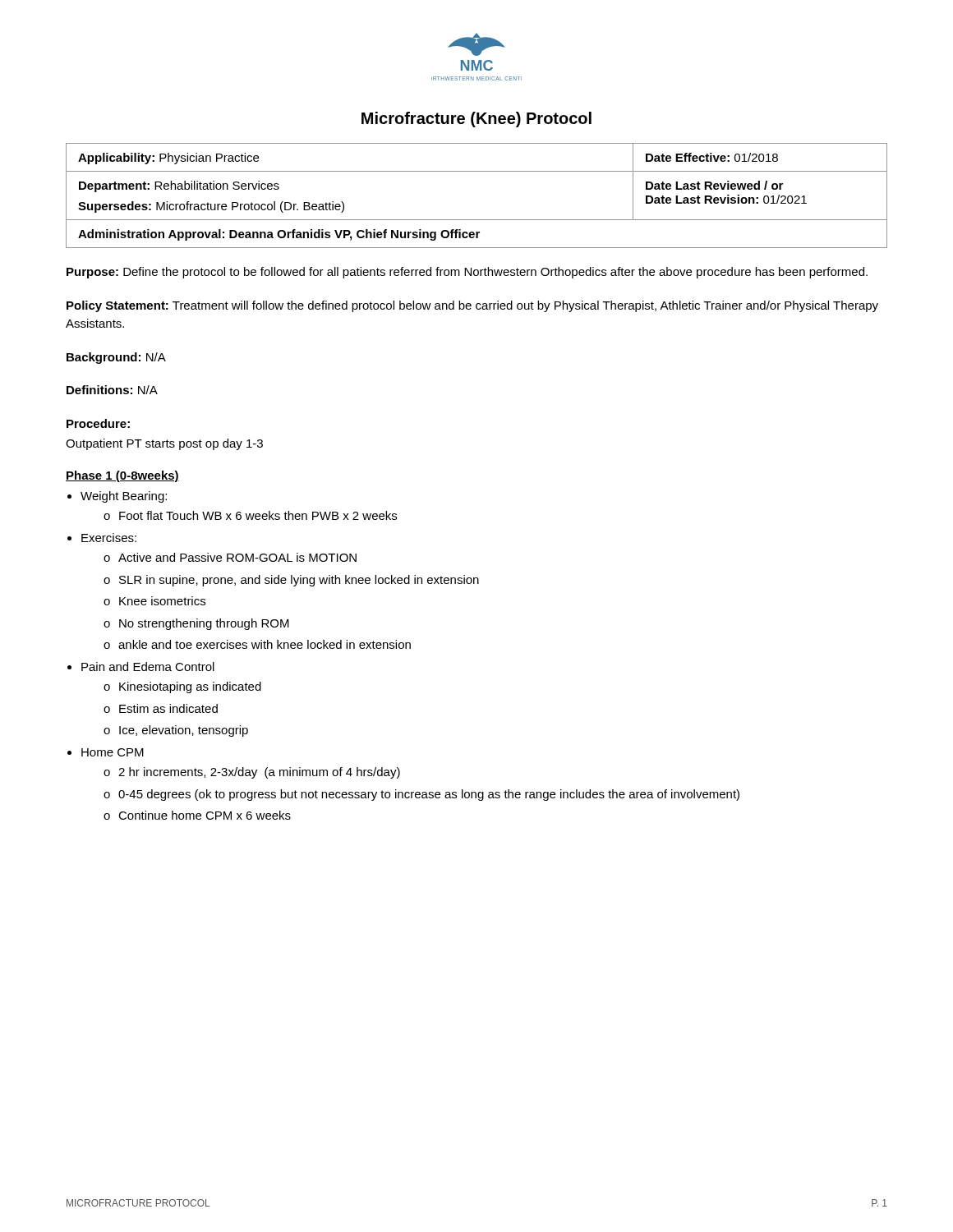
Task: Navigate to the element starting "ankle and toe"
Action: [265, 644]
